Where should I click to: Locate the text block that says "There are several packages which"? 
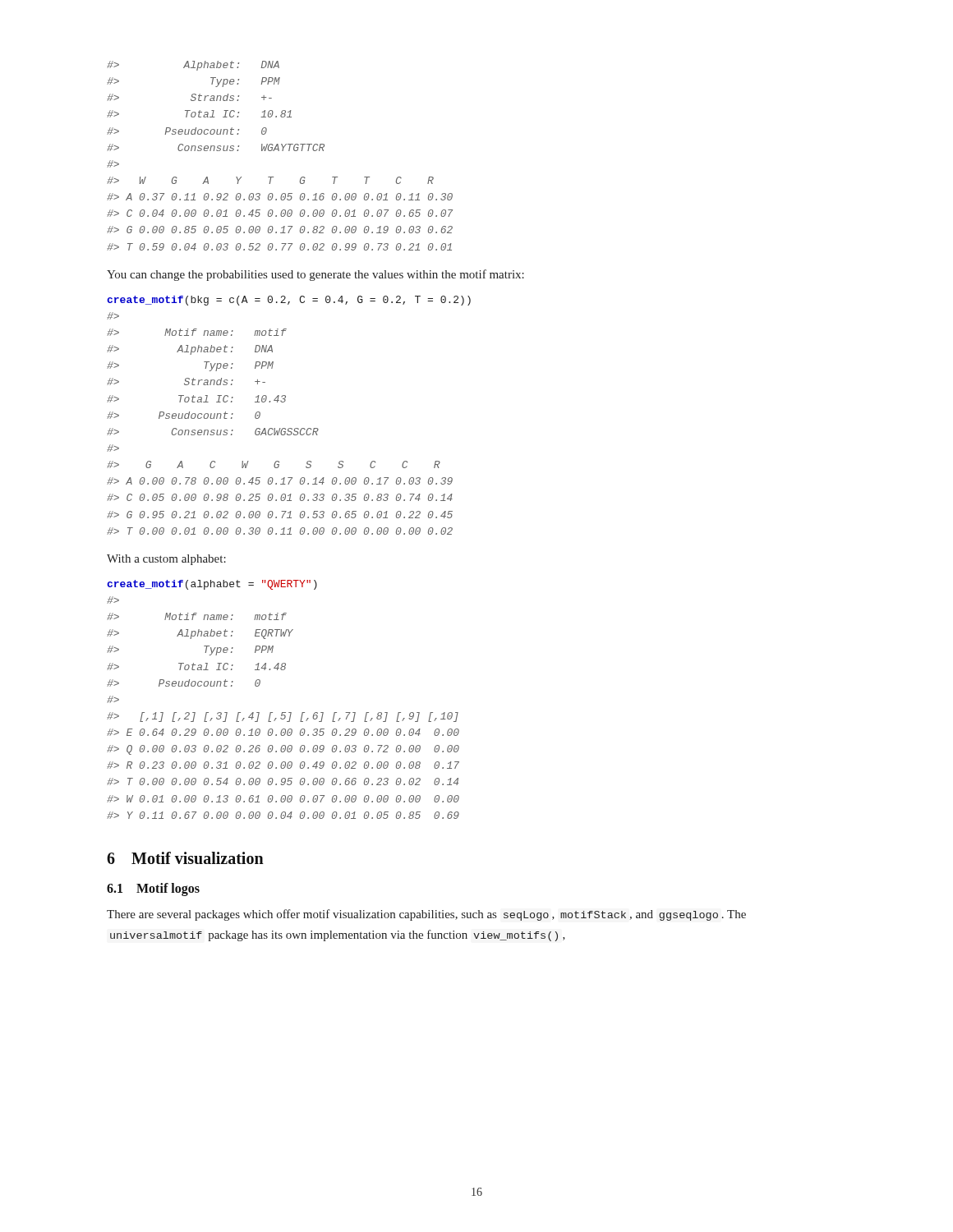point(427,925)
